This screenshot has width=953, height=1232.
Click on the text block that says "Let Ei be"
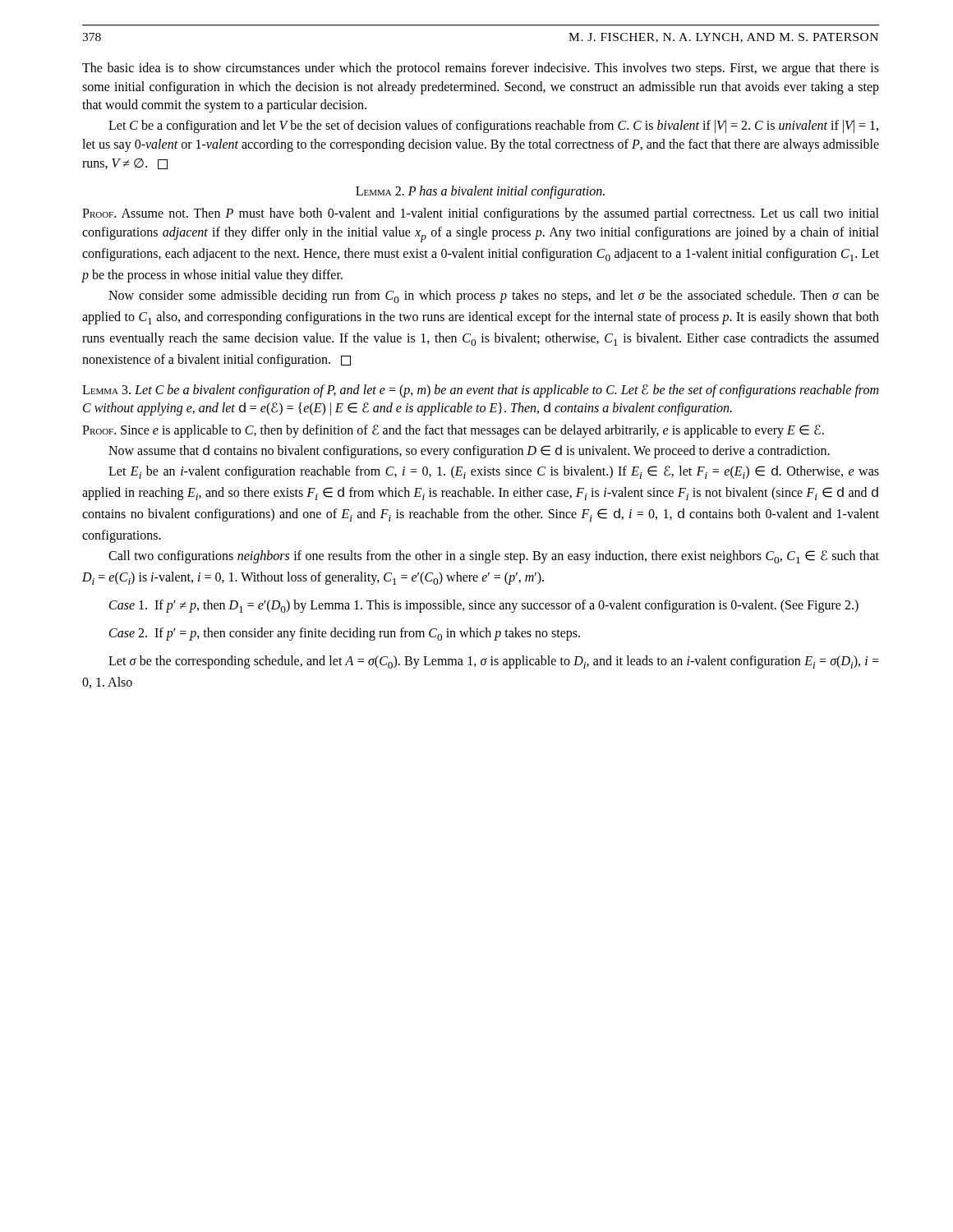coord(481,504)
